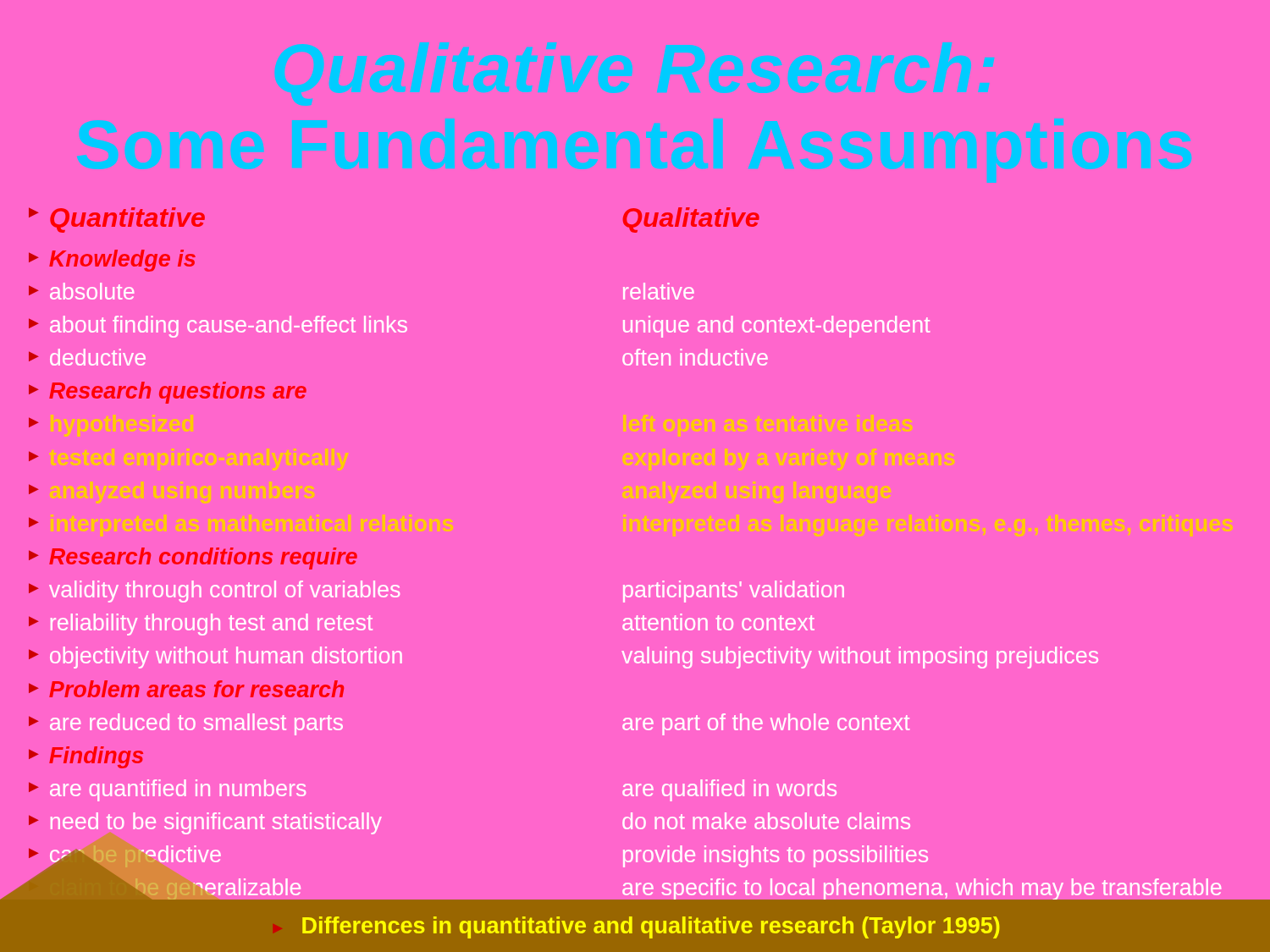Screen dimensions: 952x1270
Task: Select the list item with the text "► analyzed using numbers"
Action: click(x=33, y=490)
